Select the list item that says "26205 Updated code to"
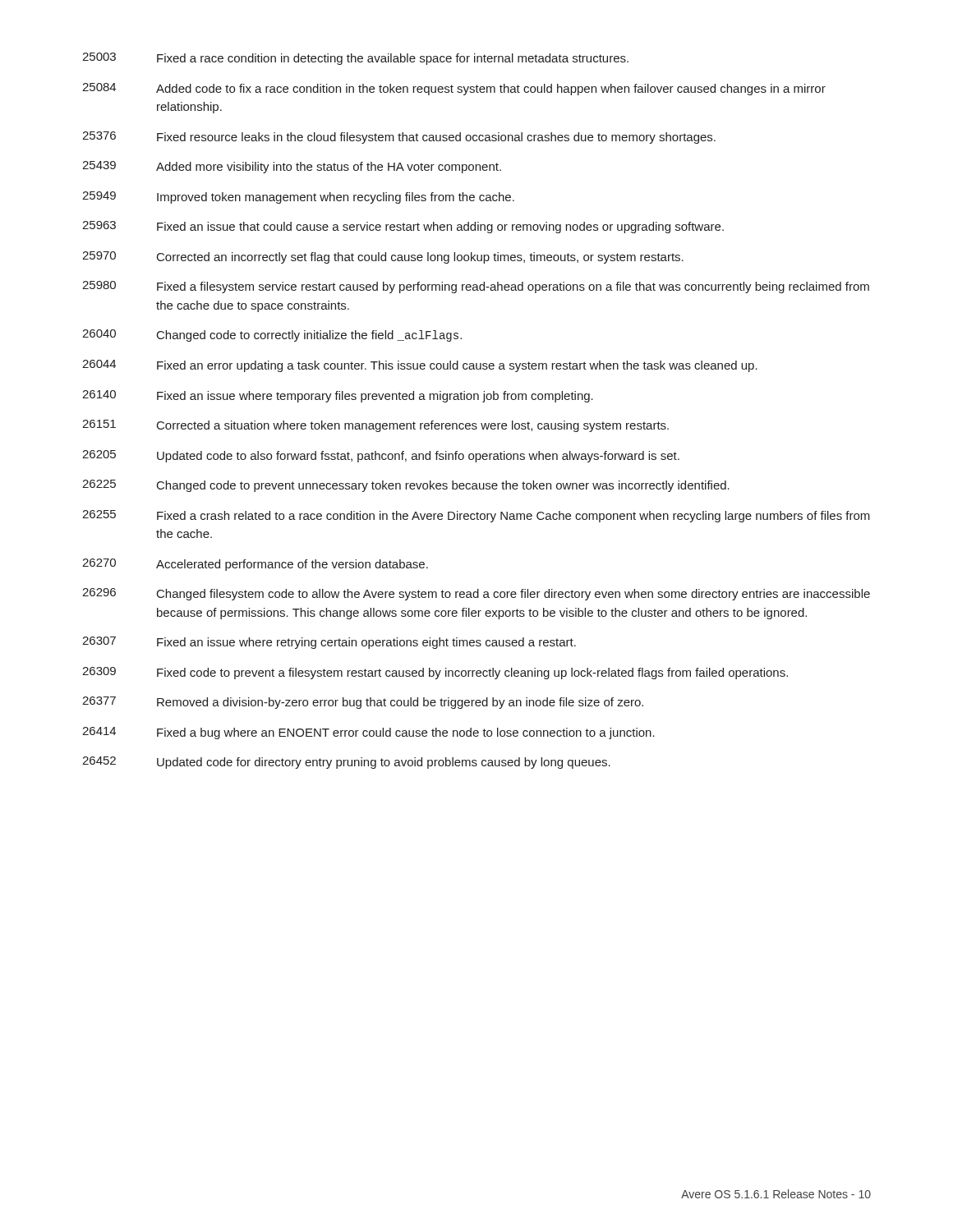 (x=476, y=456)
